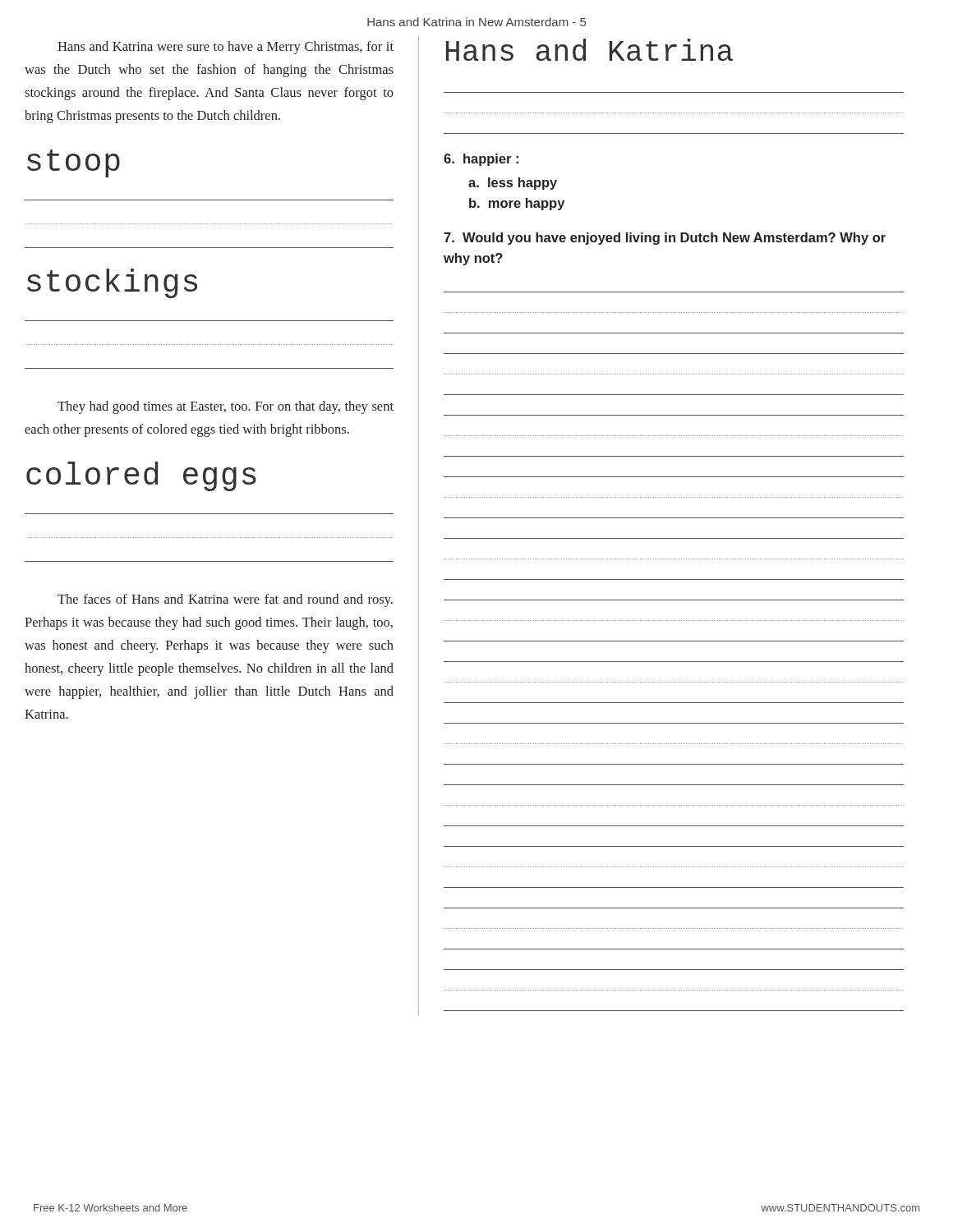Click on the passage starting "Hans and Katrina were sure to have a"

pos(209,81)
